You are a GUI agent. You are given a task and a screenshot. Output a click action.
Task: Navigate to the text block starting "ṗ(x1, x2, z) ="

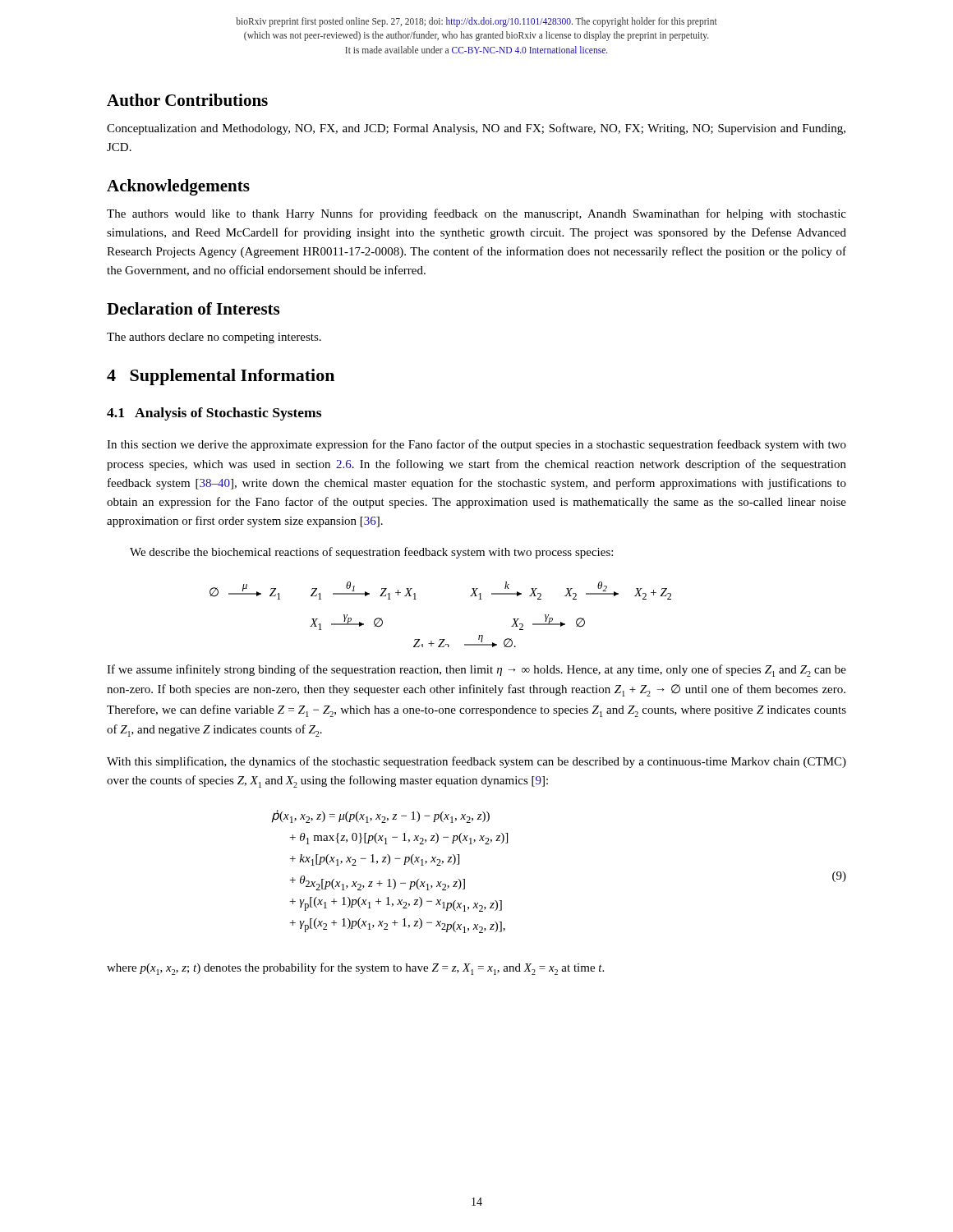pyautogui.click(x=380, y=816)
